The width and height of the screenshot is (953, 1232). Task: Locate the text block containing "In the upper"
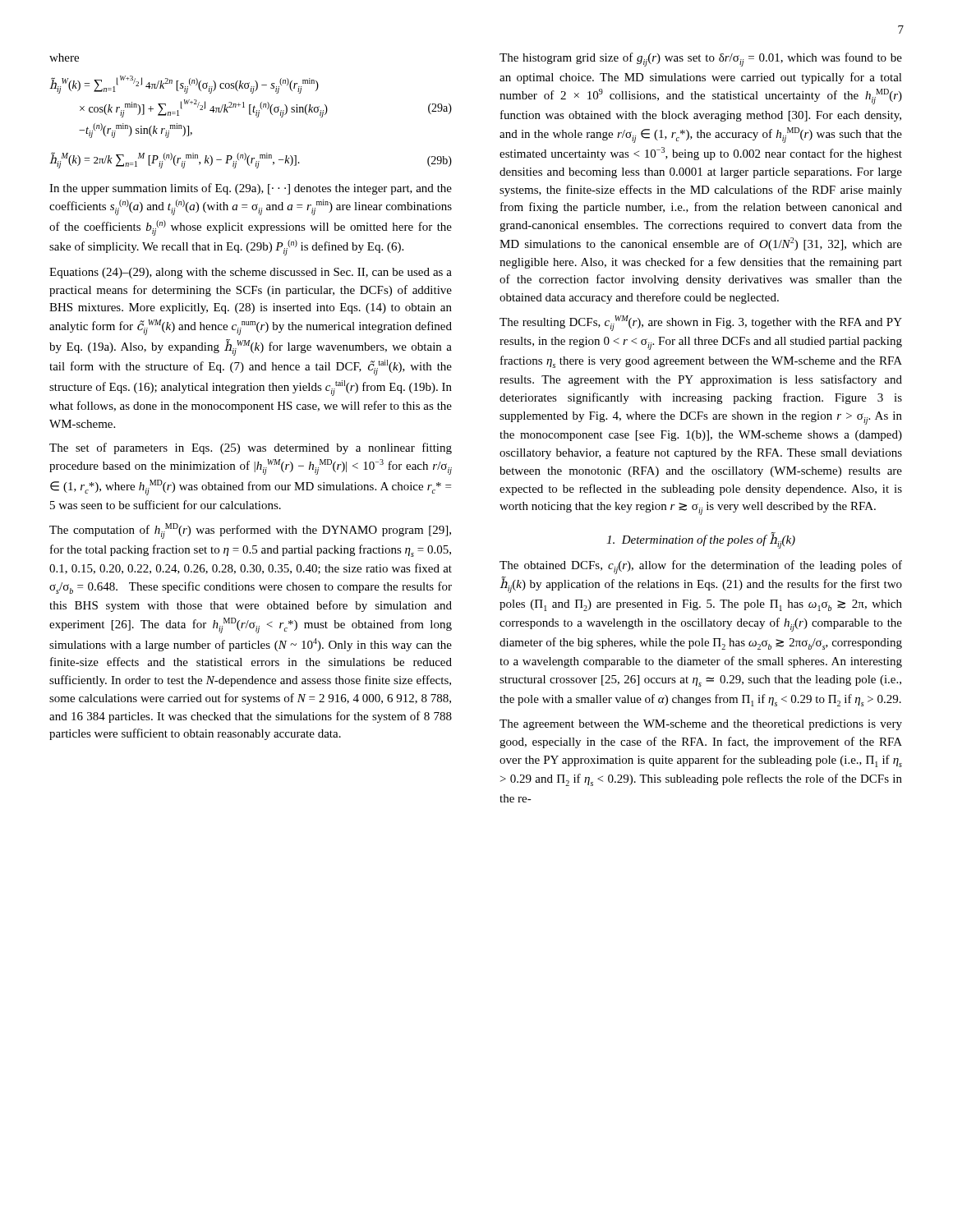tap(251, 461)
